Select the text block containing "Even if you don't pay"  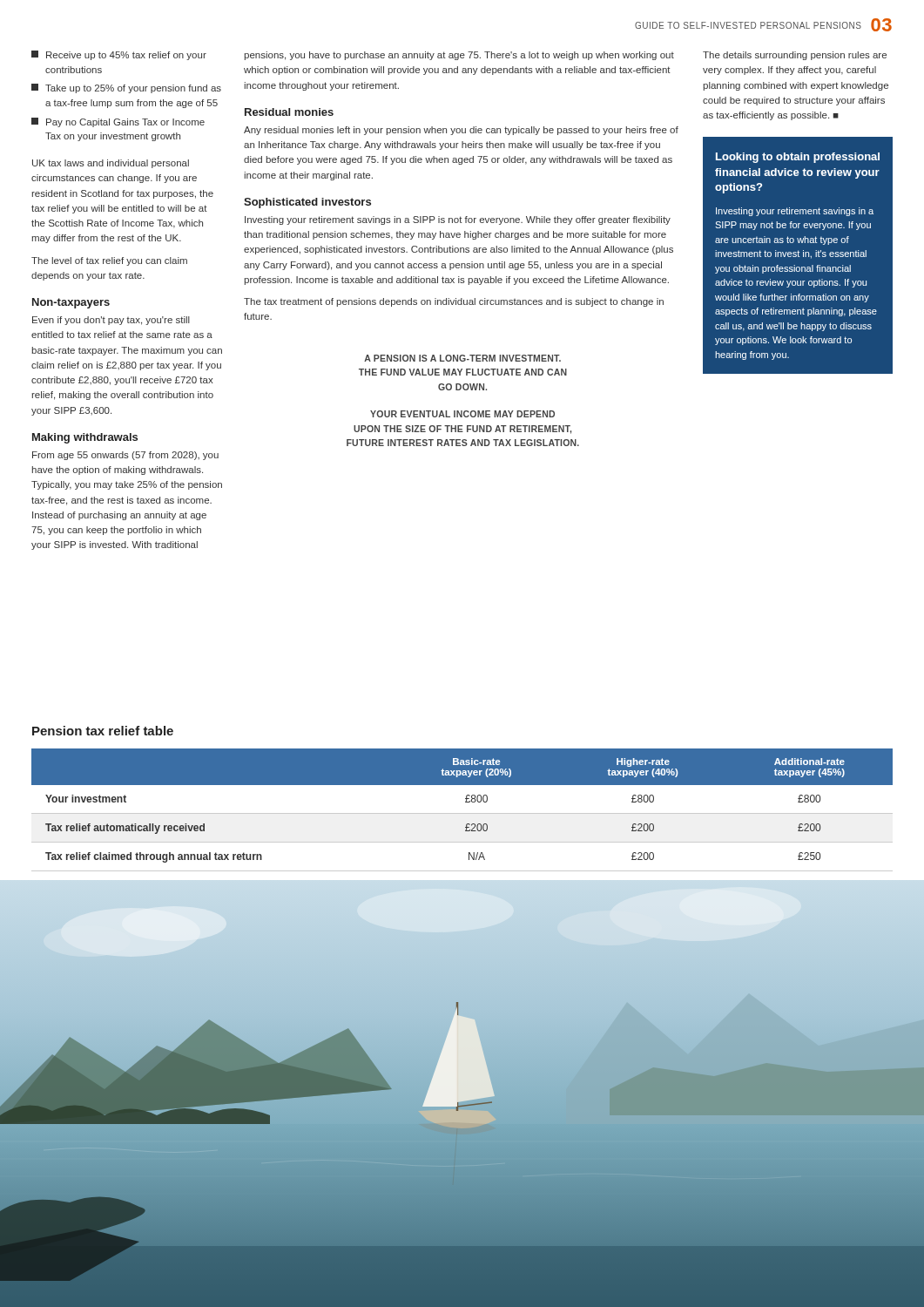tap(127, 365)
